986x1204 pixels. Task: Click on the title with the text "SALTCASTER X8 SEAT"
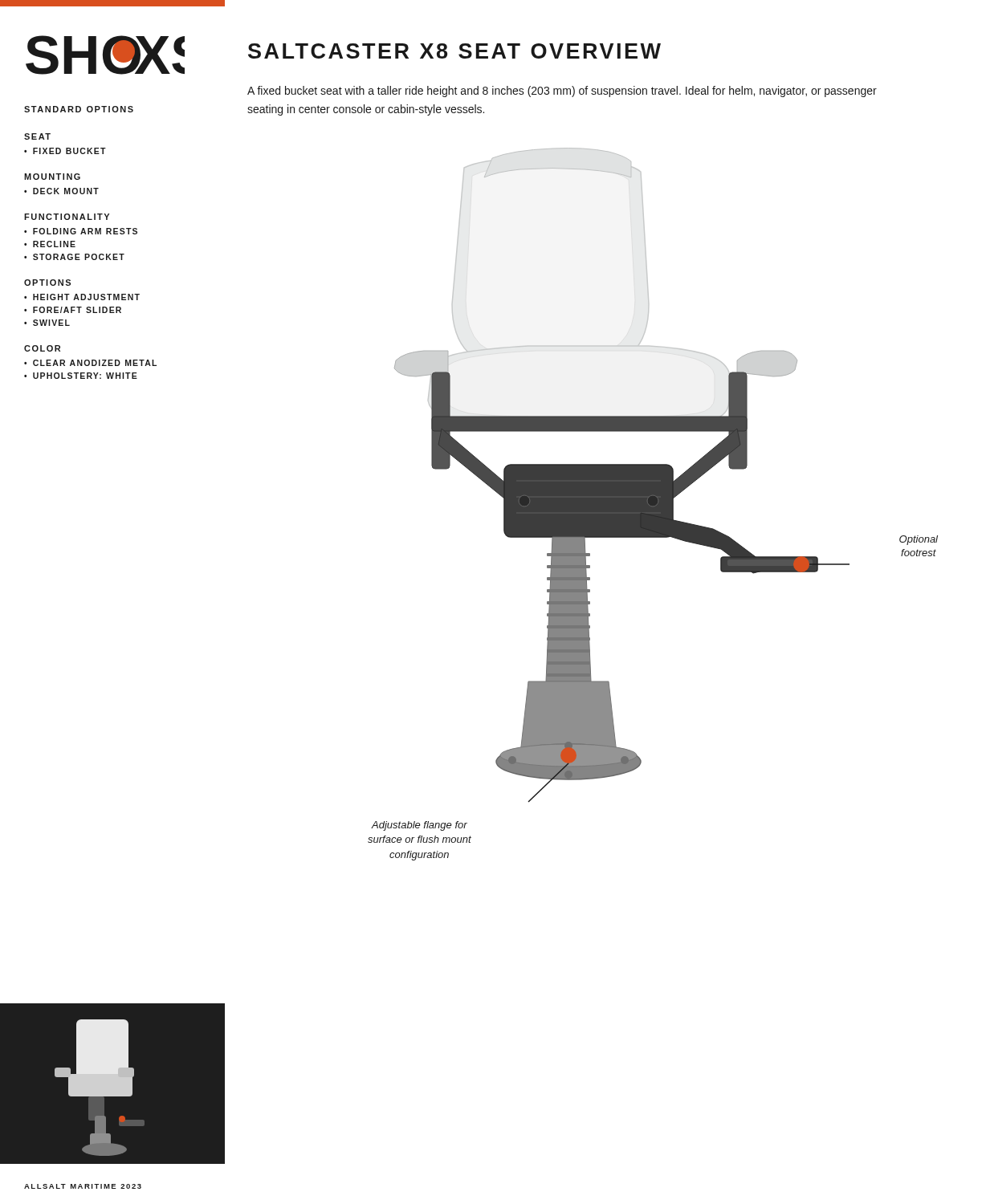[x=455, y=52]
